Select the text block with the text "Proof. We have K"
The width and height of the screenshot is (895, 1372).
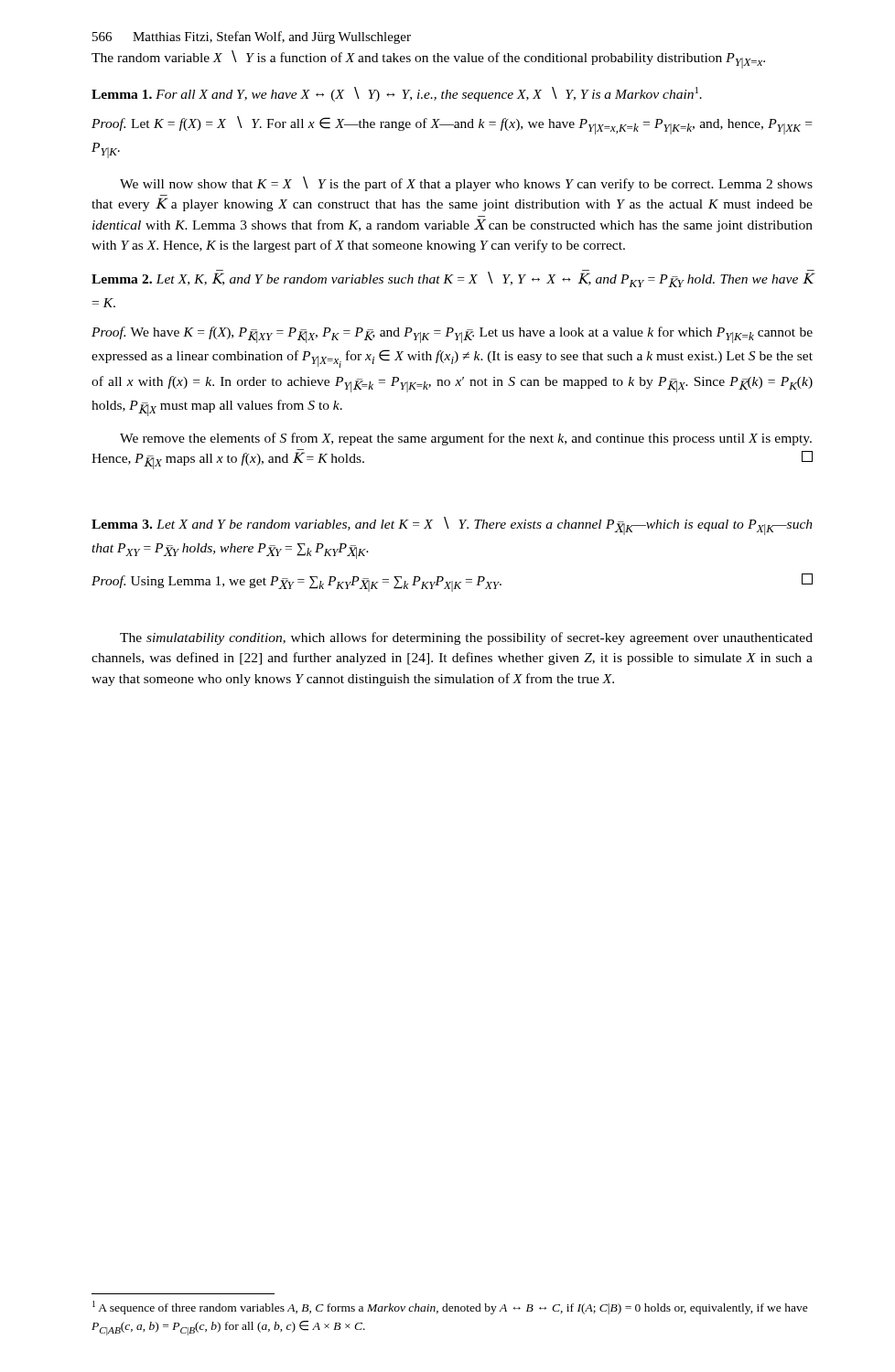coord(452,335)
